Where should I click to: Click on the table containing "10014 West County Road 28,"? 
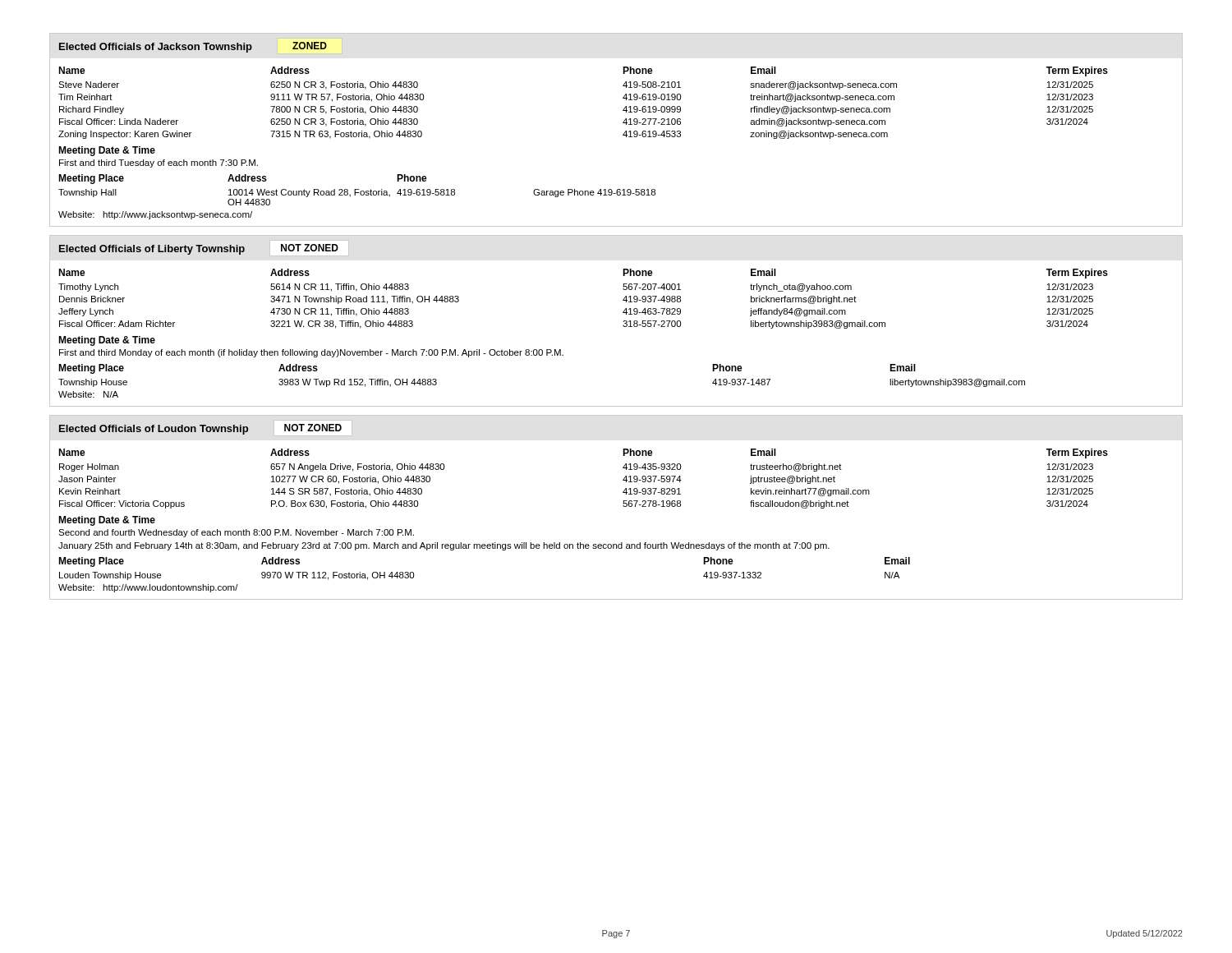(616, 189)
